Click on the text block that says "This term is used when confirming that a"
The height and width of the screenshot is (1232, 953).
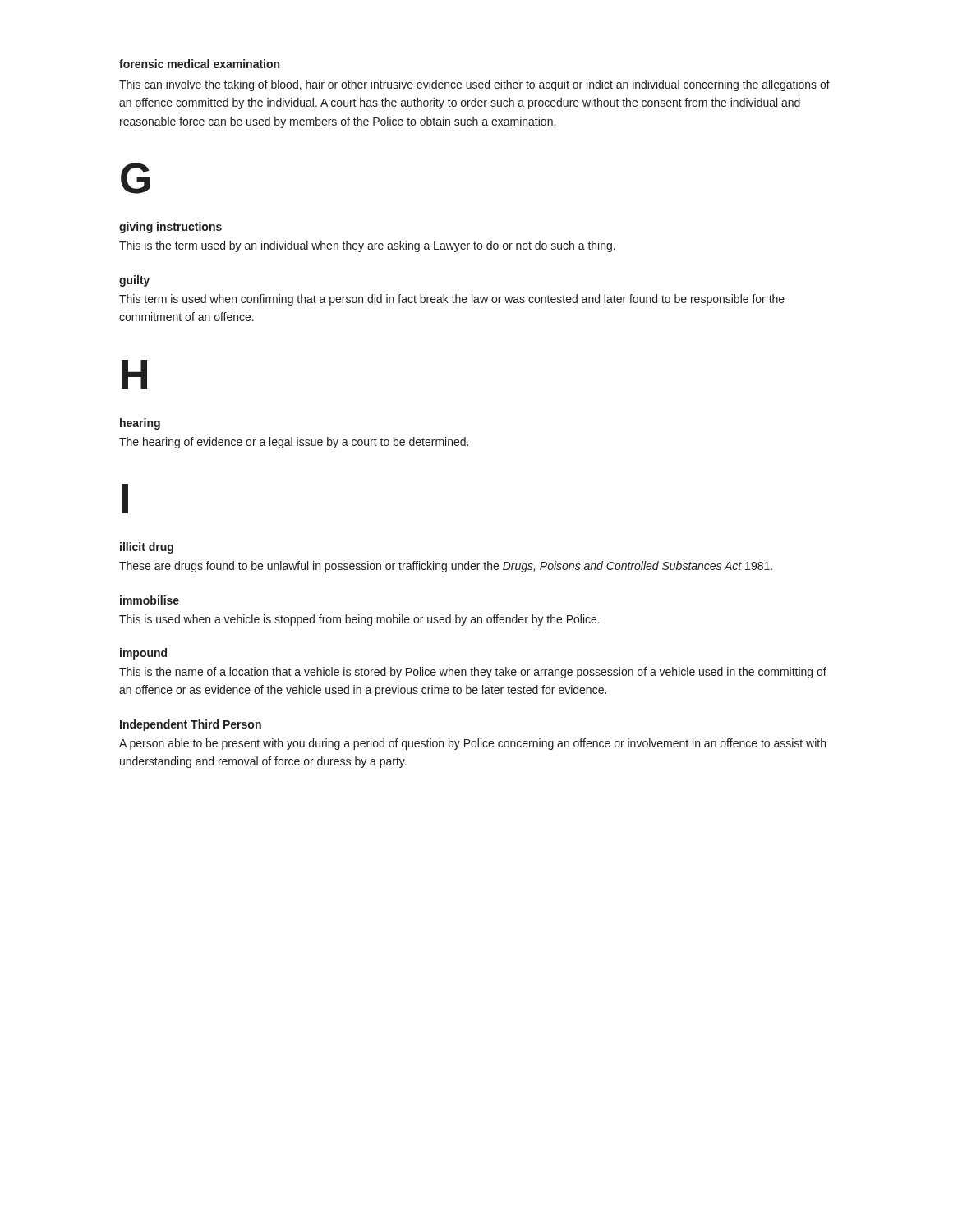point(452,308)
